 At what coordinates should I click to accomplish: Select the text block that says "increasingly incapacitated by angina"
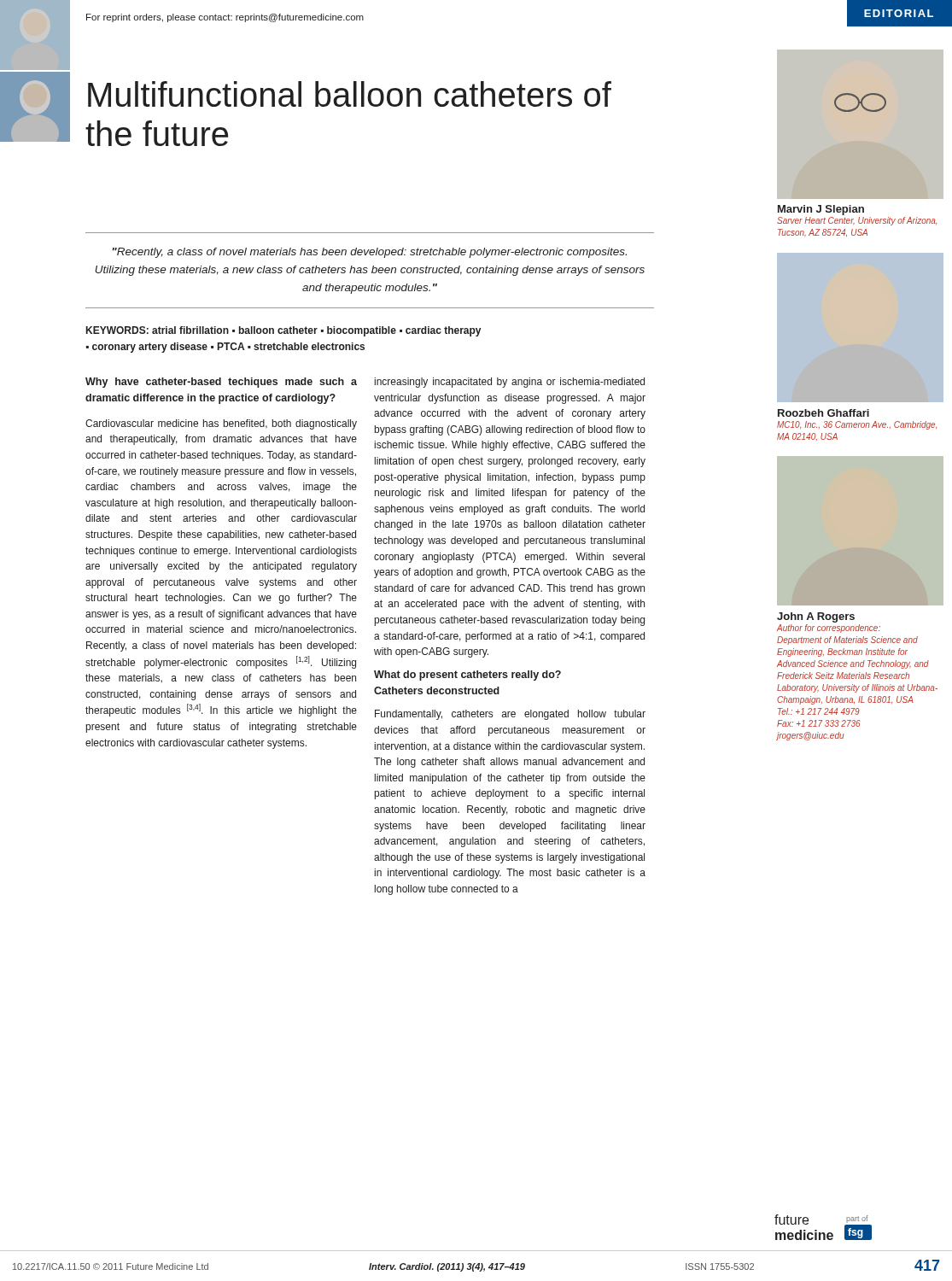coord(510,517)
